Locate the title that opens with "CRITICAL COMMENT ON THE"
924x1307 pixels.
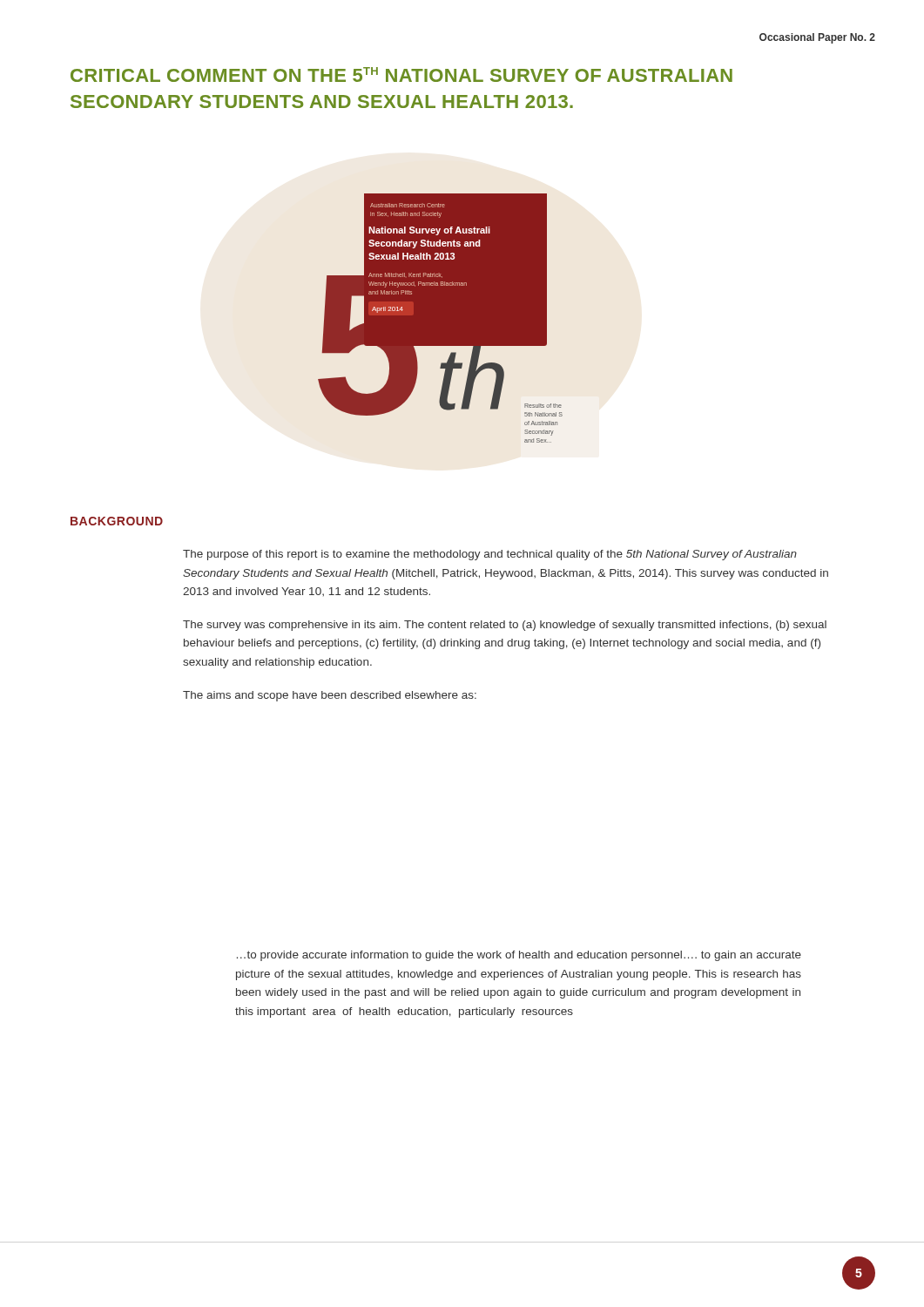point(427,89)
